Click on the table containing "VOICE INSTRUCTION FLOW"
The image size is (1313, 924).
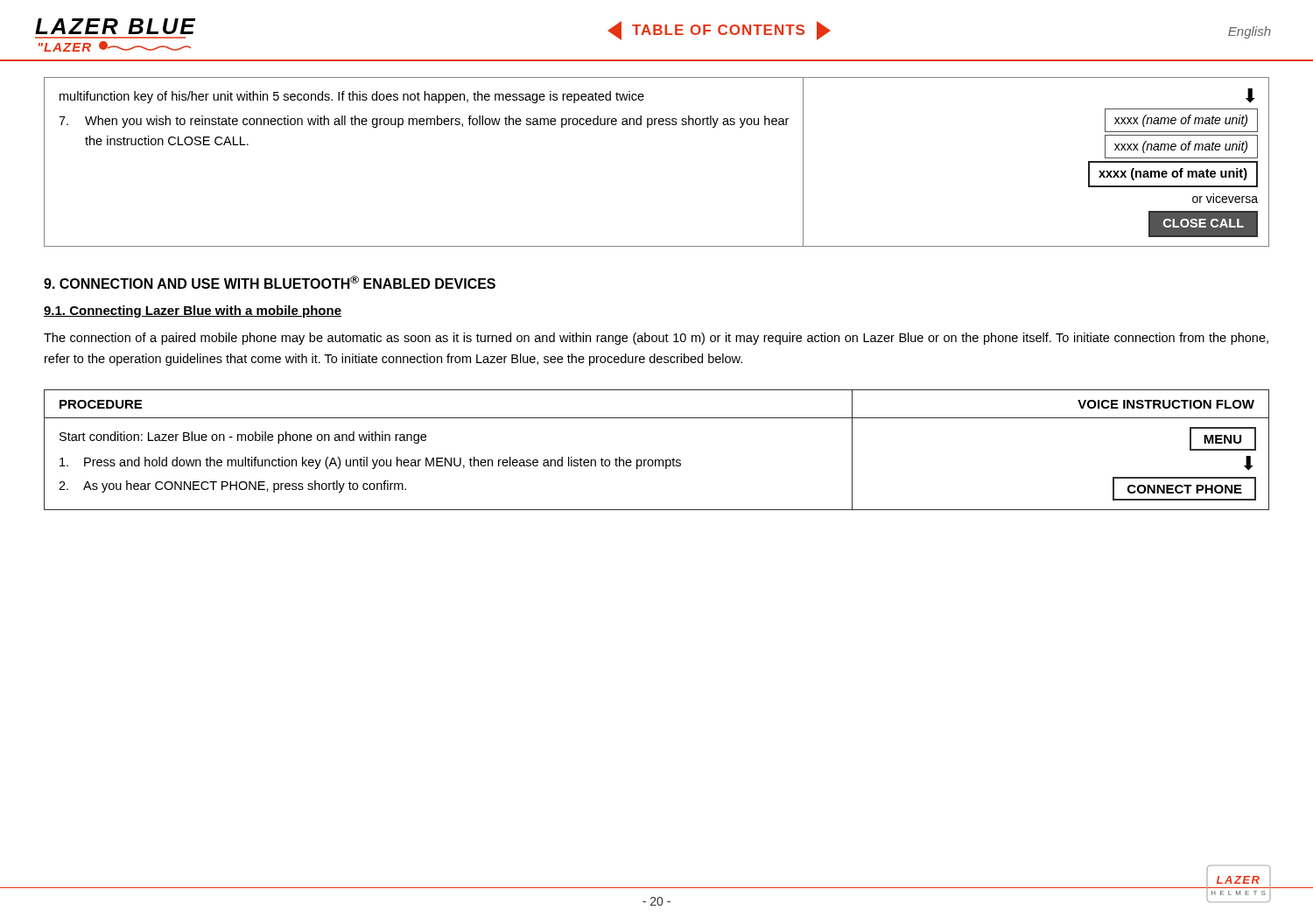tap(656, 449)
